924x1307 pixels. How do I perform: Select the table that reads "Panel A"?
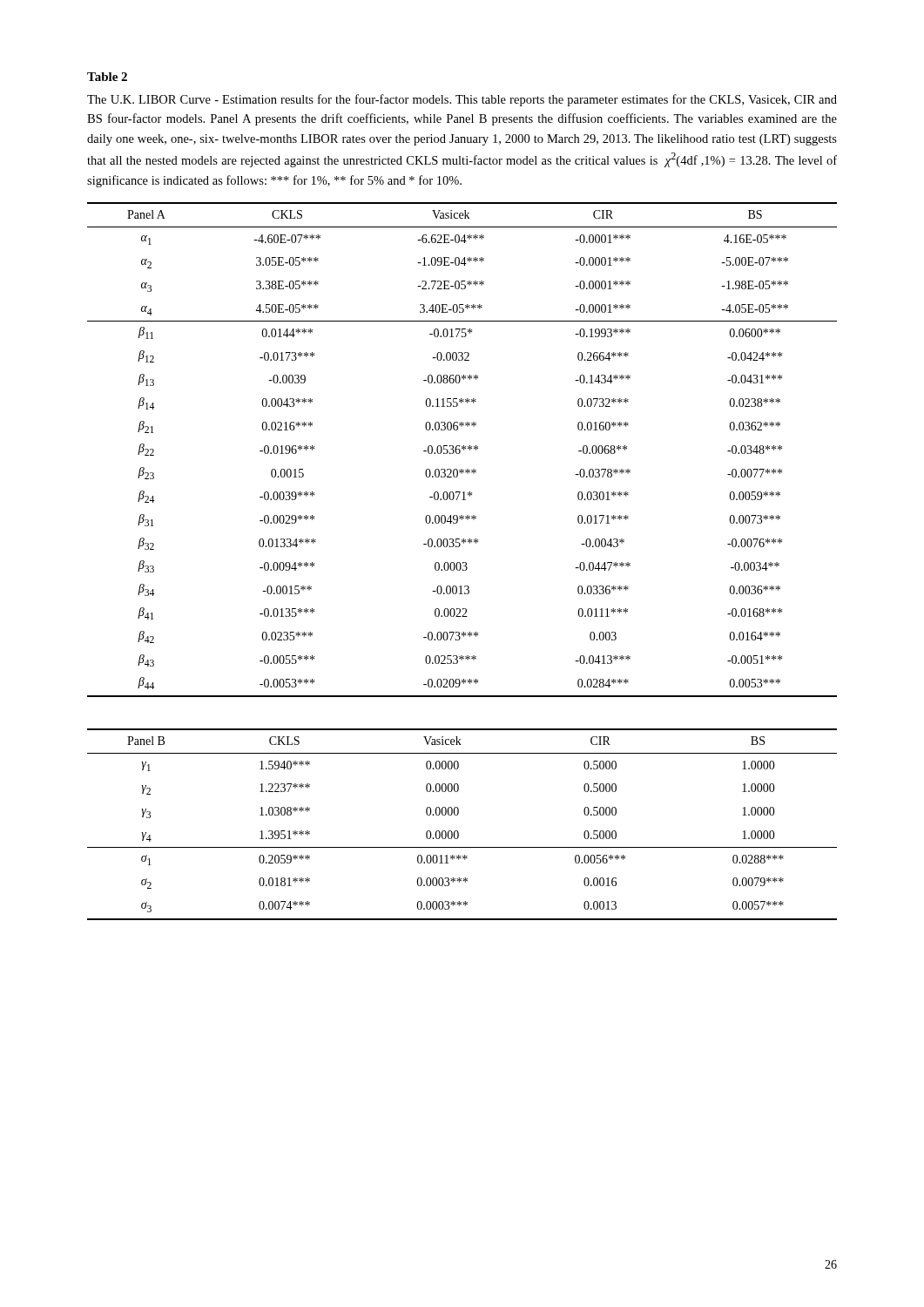coord(462,450)
